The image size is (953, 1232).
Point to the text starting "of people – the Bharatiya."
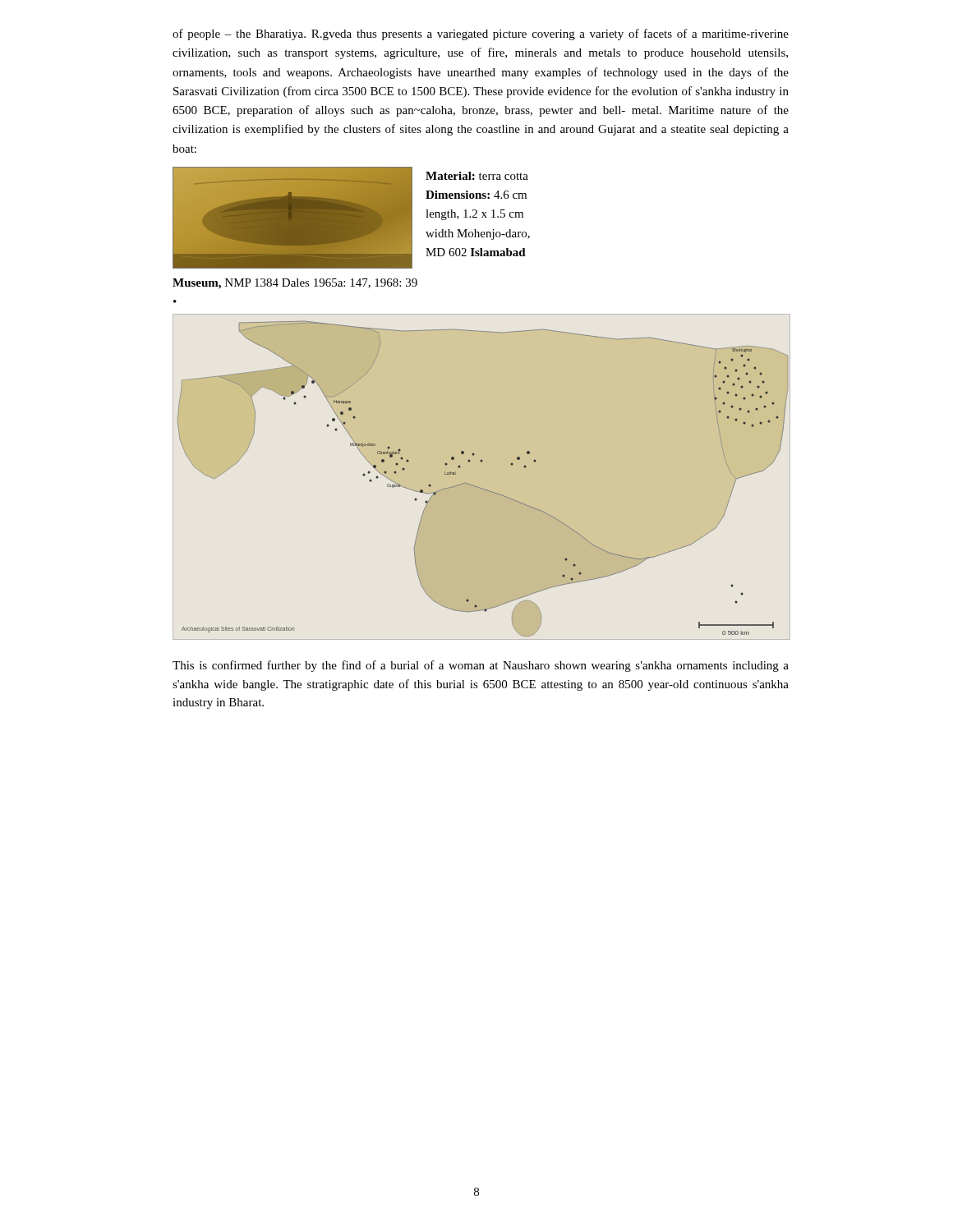[481, 91]
